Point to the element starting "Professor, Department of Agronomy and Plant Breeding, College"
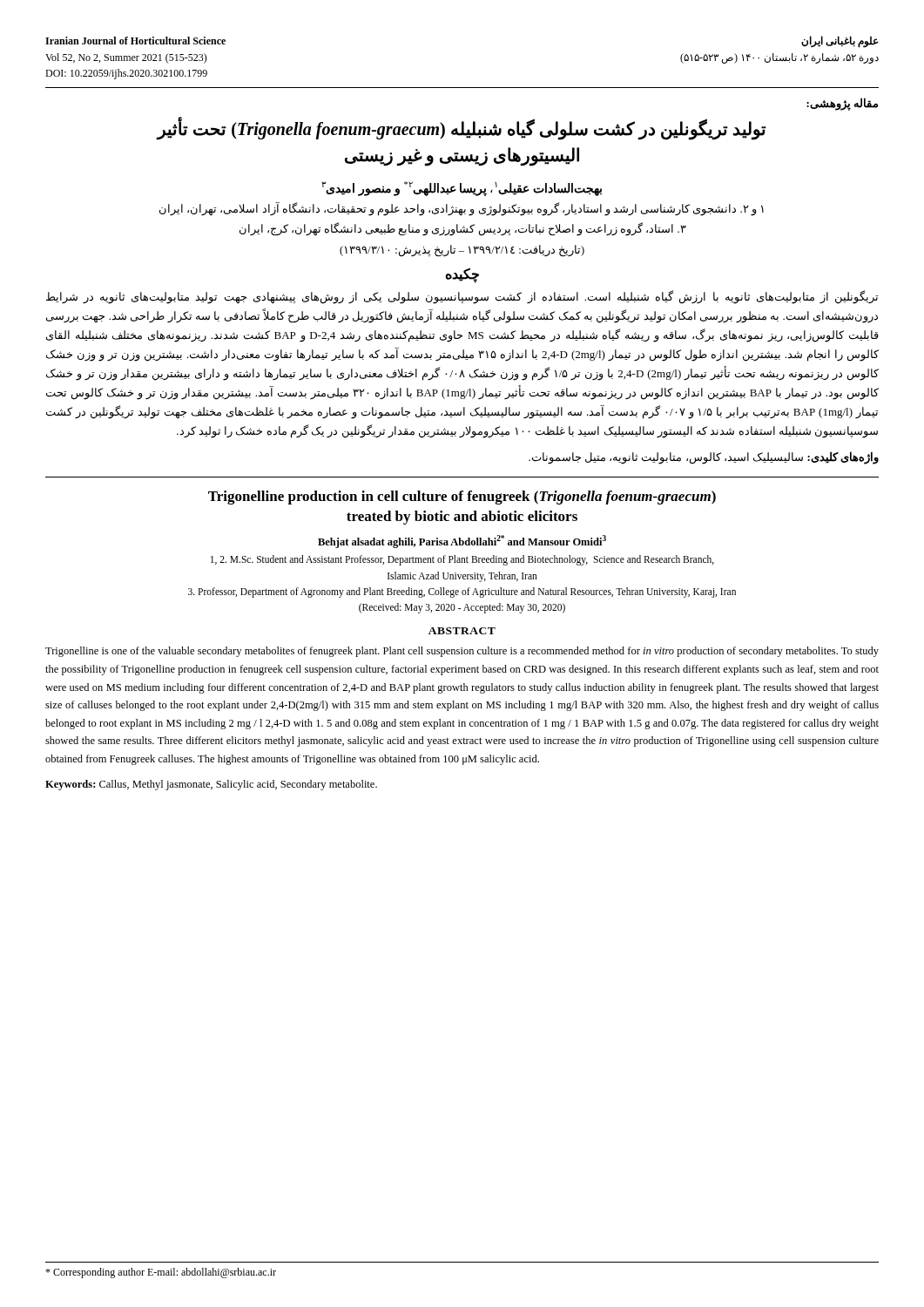This screenshot has width=924, height=1307. pos(462,591)
